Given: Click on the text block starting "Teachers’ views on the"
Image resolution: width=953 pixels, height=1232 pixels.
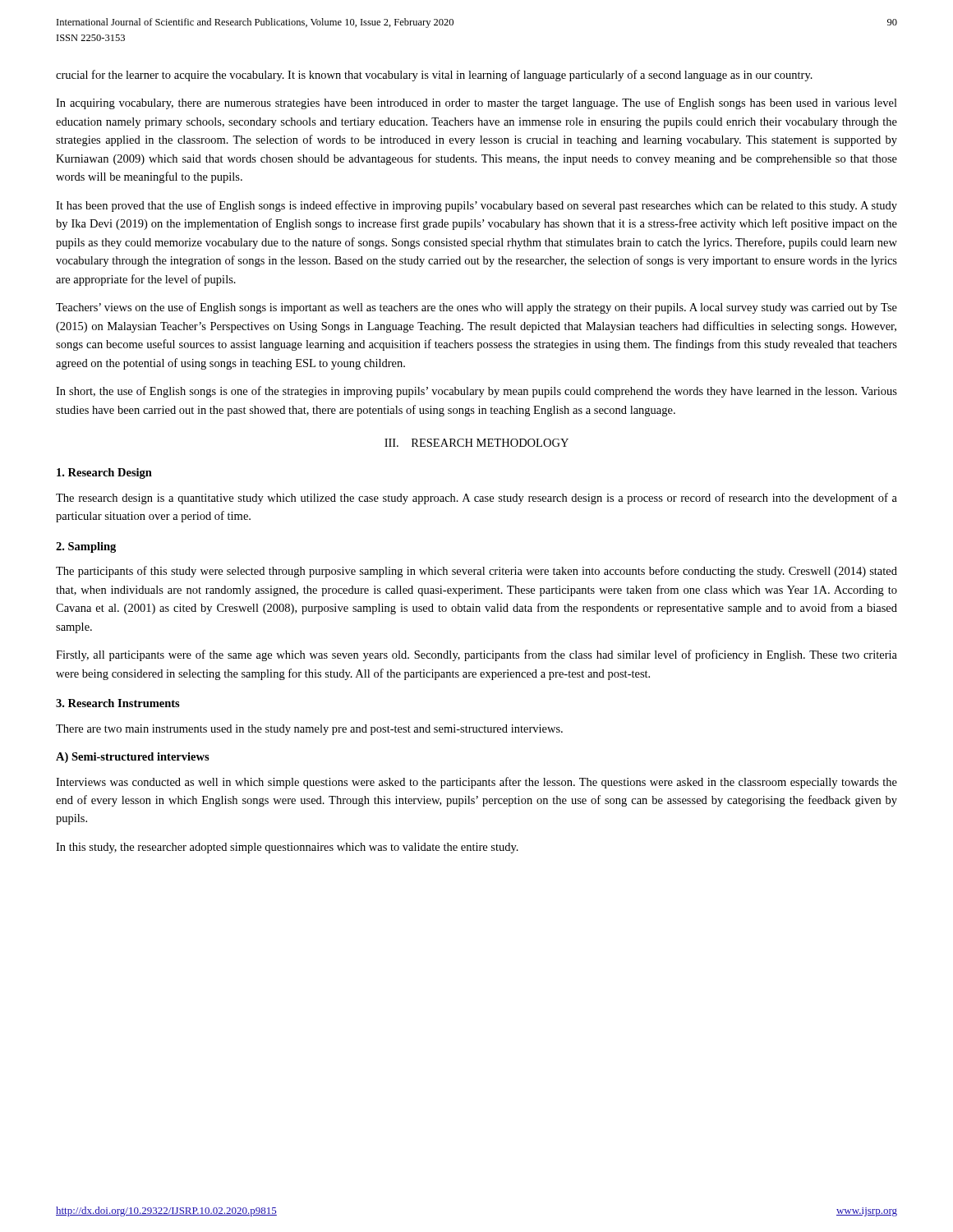Looking at the screenshot, I should [476, 335].
